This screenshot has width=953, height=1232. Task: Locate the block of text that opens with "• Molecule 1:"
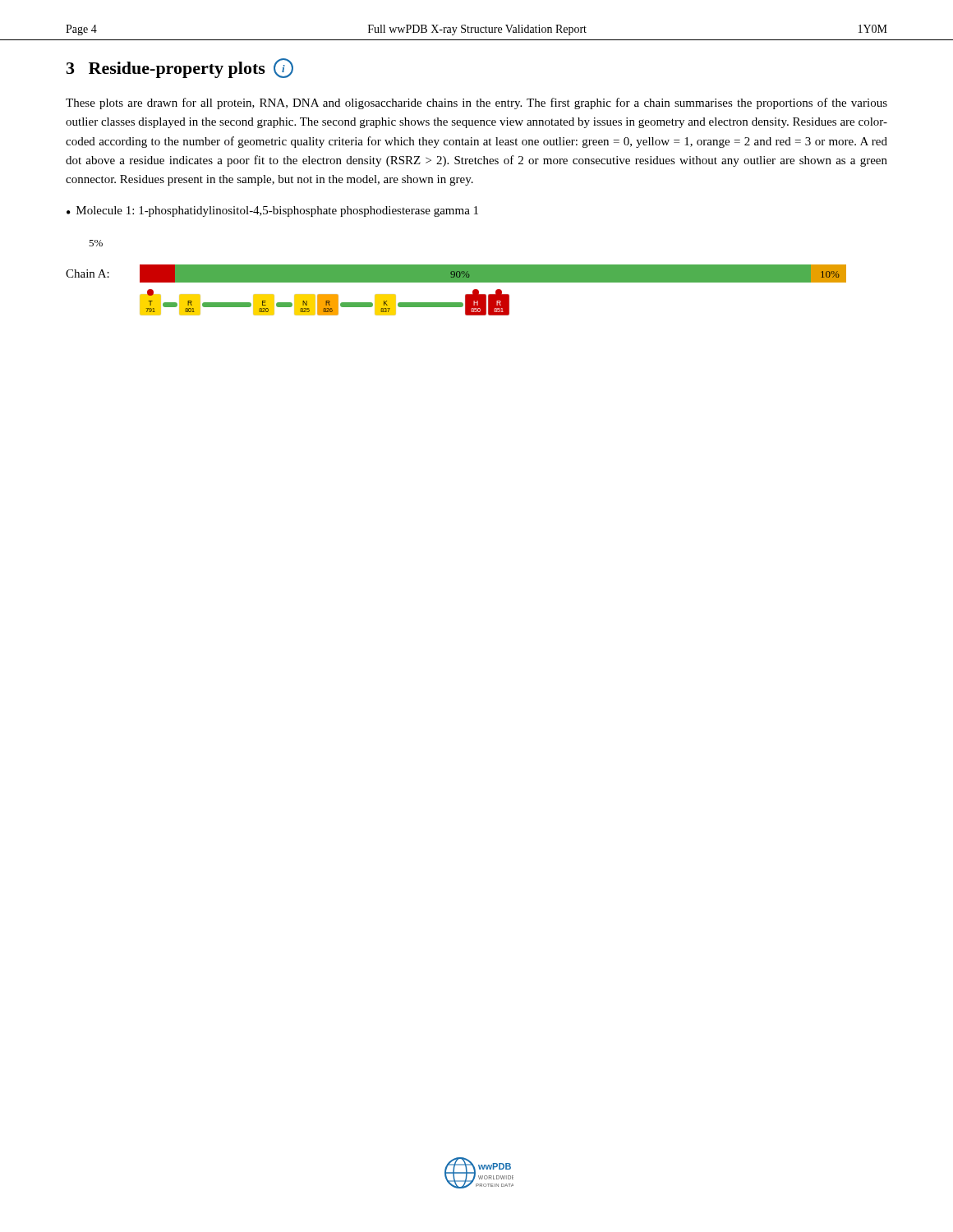(272, 214)
